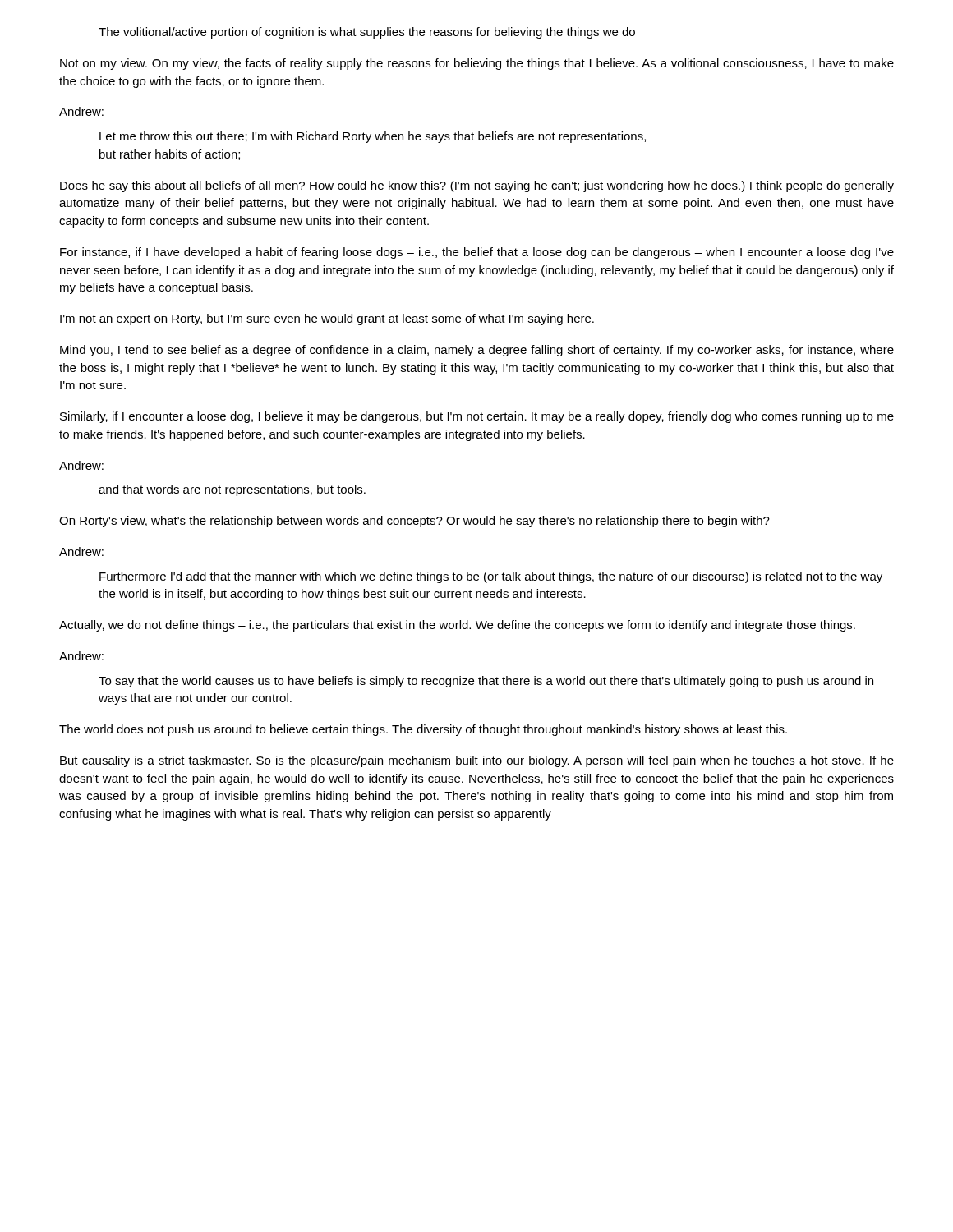The width and height of the screenshot is (953, 1232).
Task: Select the text block starting "On Rorty's view, what's the relationship between"
Action: [x=414, y=520]
